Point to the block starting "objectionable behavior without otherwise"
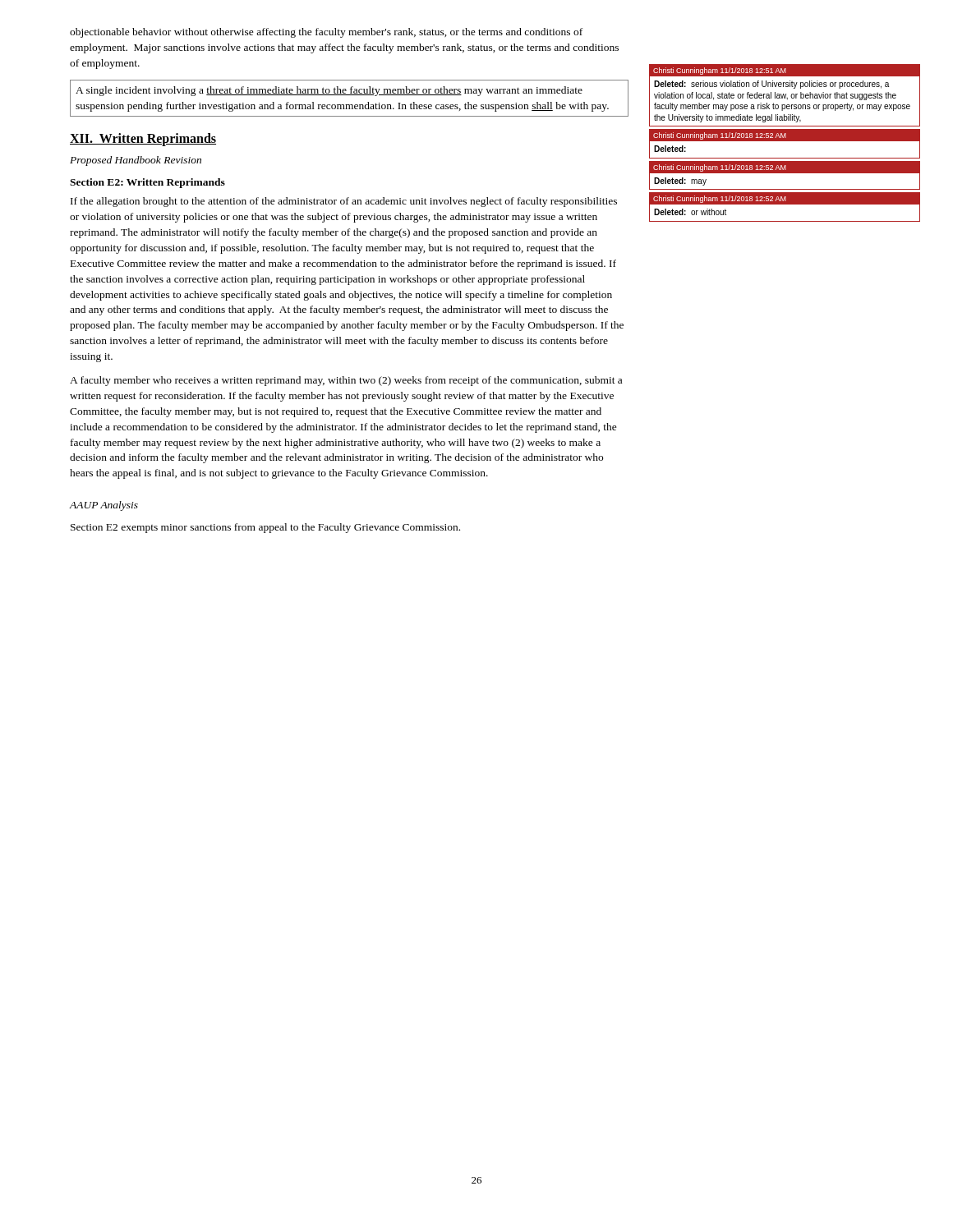The height and width of the screenshot is (1232, 953). coord(349,48)
